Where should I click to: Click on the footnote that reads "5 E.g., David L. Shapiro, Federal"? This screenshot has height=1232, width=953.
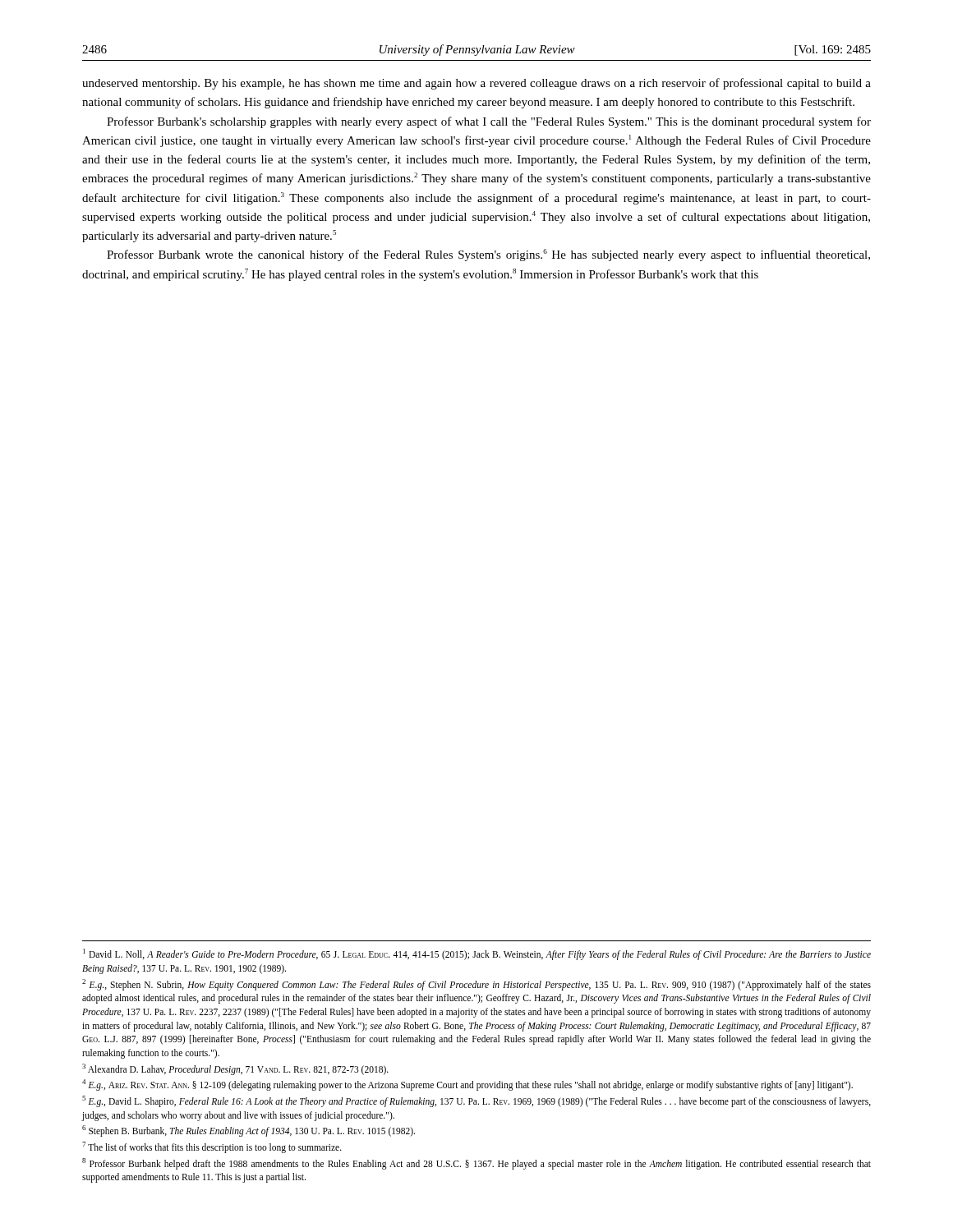click(476, 1107)
